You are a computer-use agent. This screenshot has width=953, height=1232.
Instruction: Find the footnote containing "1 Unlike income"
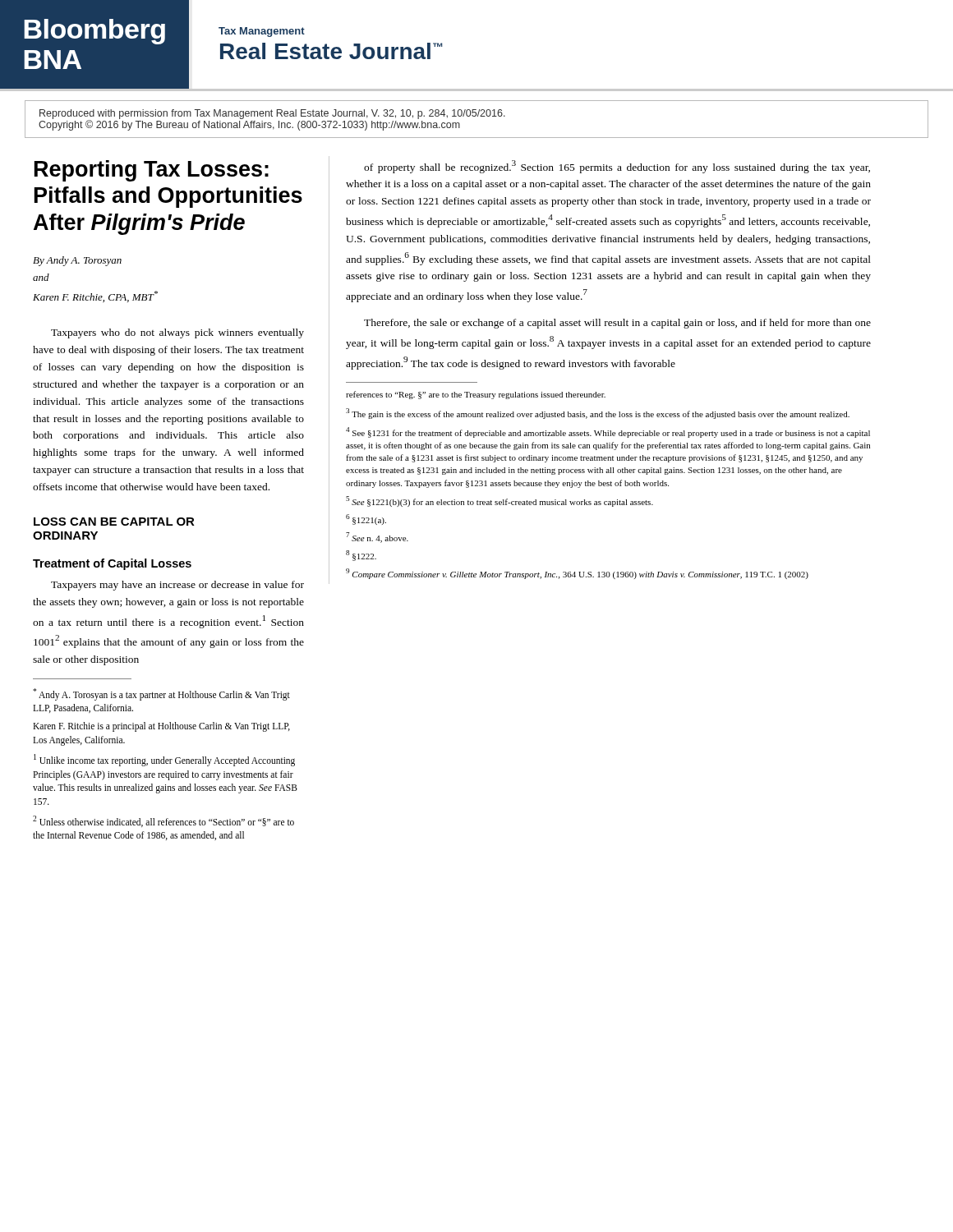coord(165,780)
